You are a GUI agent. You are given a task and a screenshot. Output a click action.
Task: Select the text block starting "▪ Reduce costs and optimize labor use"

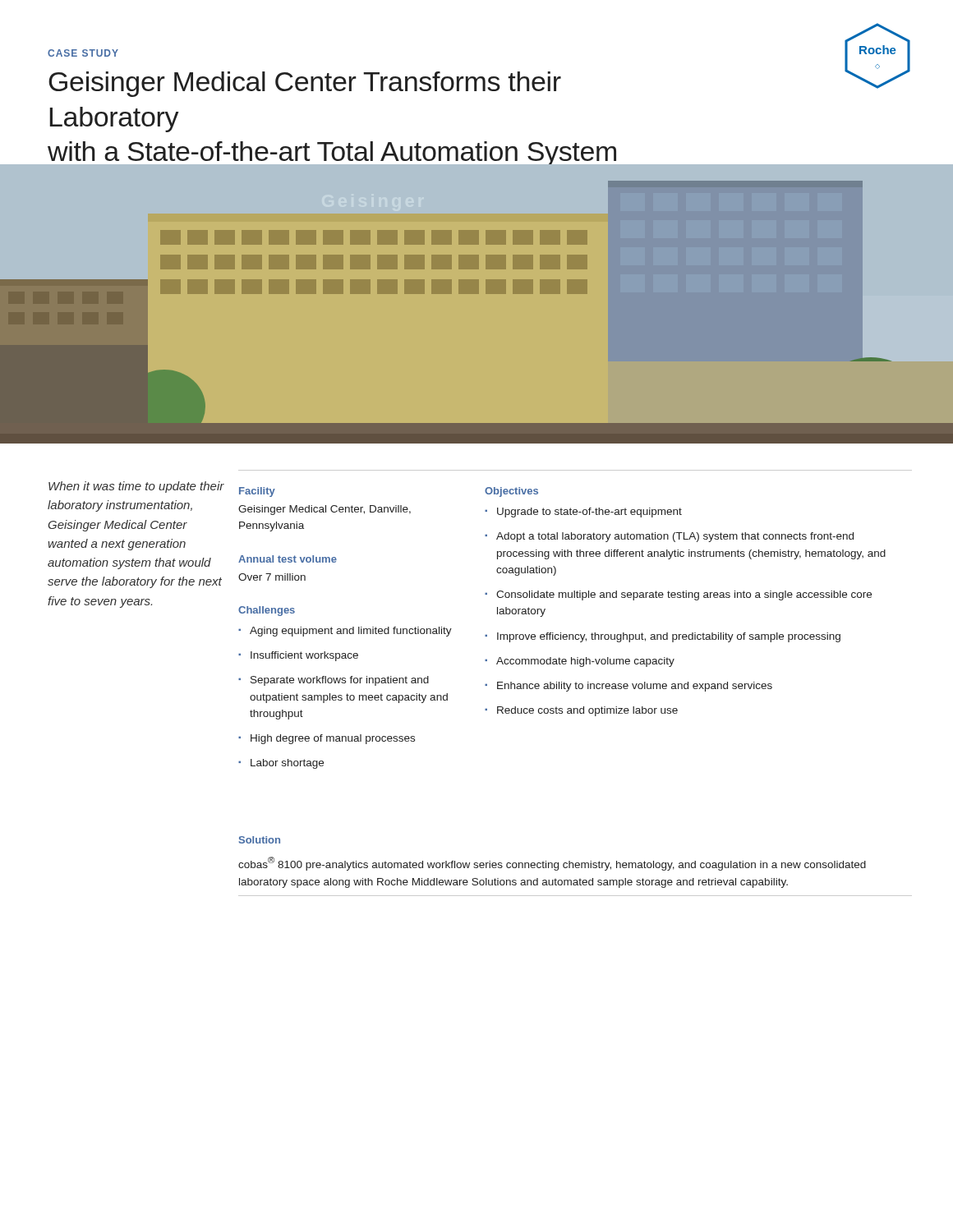click(581, 710)
